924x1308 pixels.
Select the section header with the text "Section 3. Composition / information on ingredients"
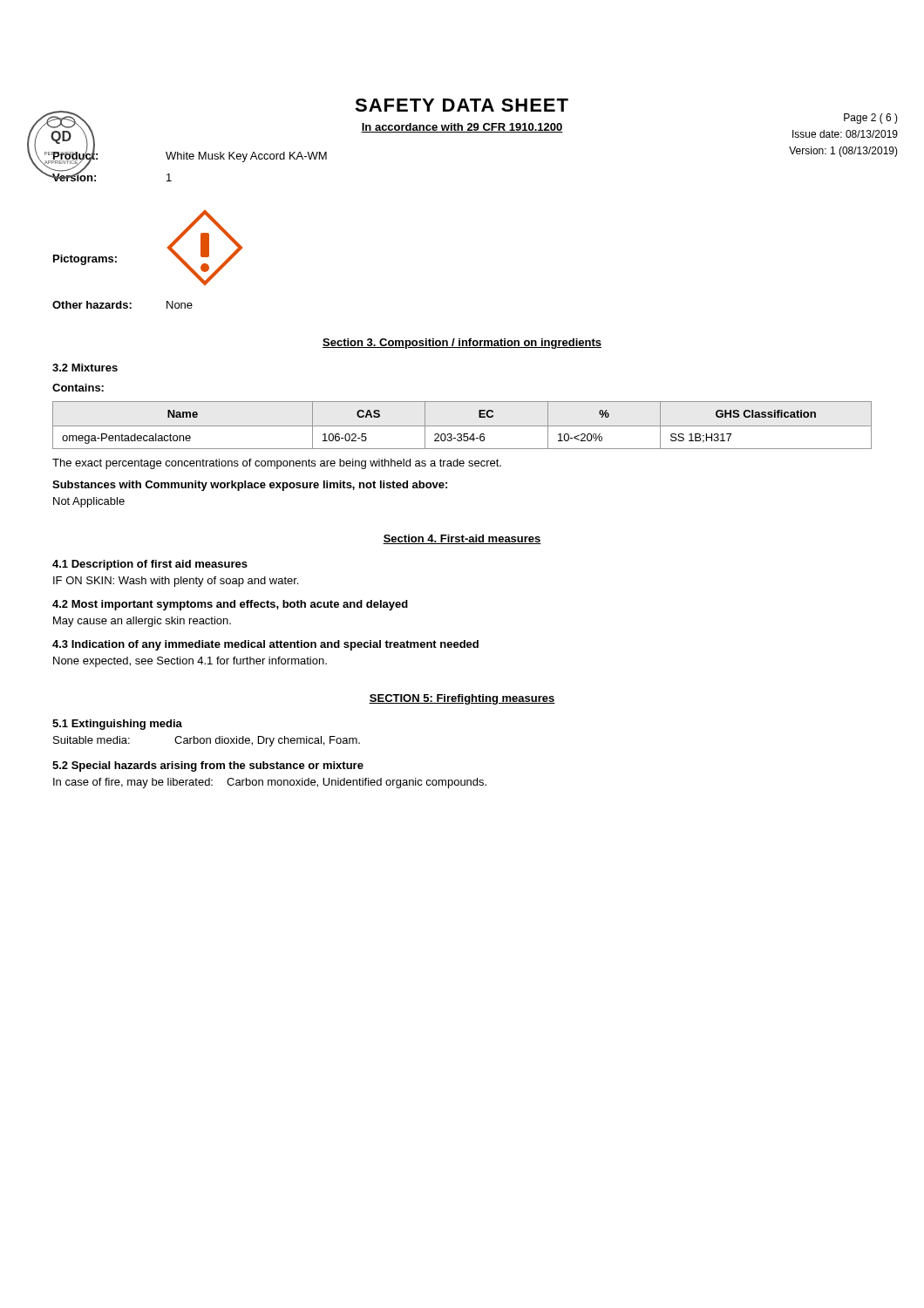click(x=462, y=342)
